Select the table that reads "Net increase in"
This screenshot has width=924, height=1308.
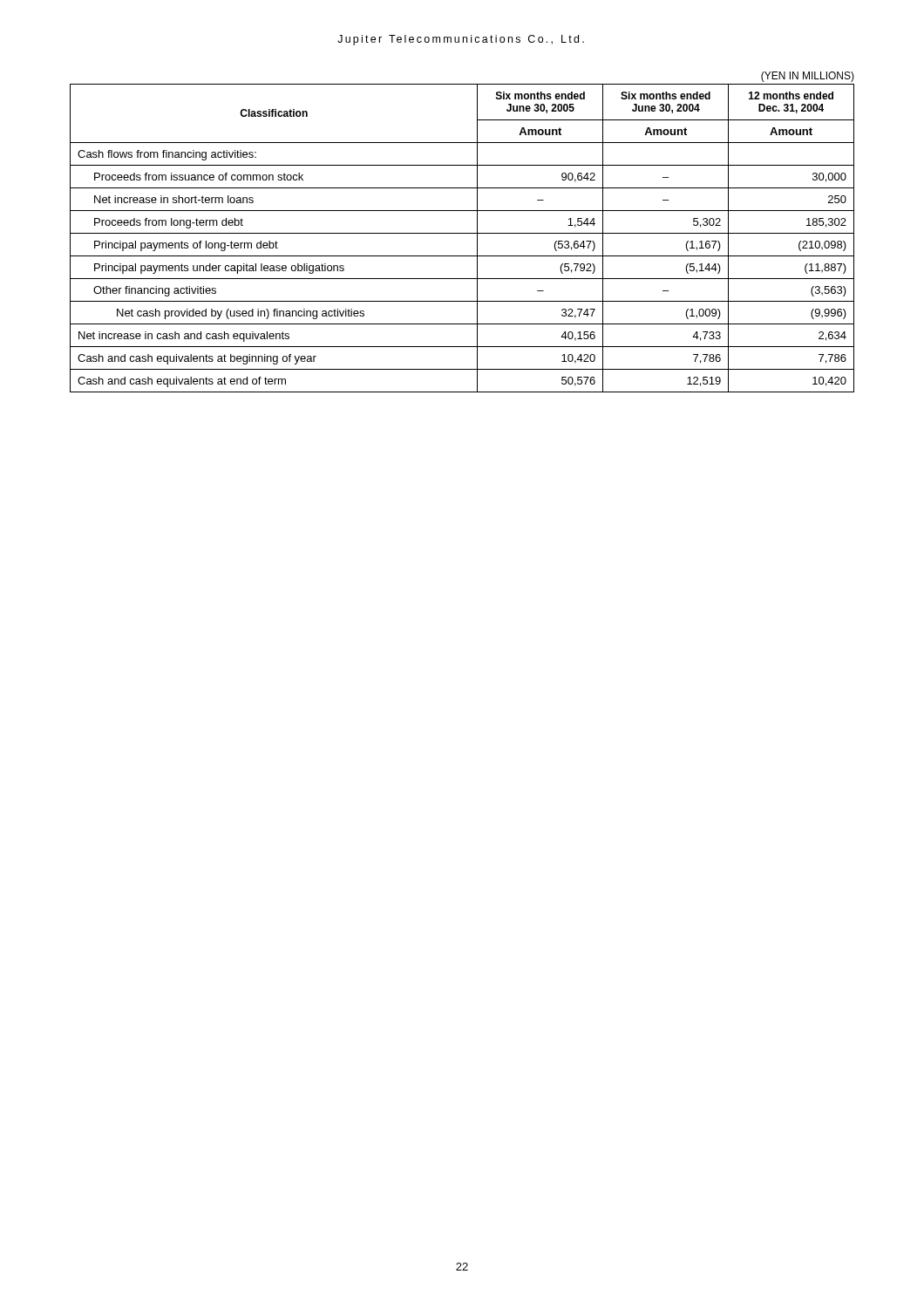pos(462,231)
